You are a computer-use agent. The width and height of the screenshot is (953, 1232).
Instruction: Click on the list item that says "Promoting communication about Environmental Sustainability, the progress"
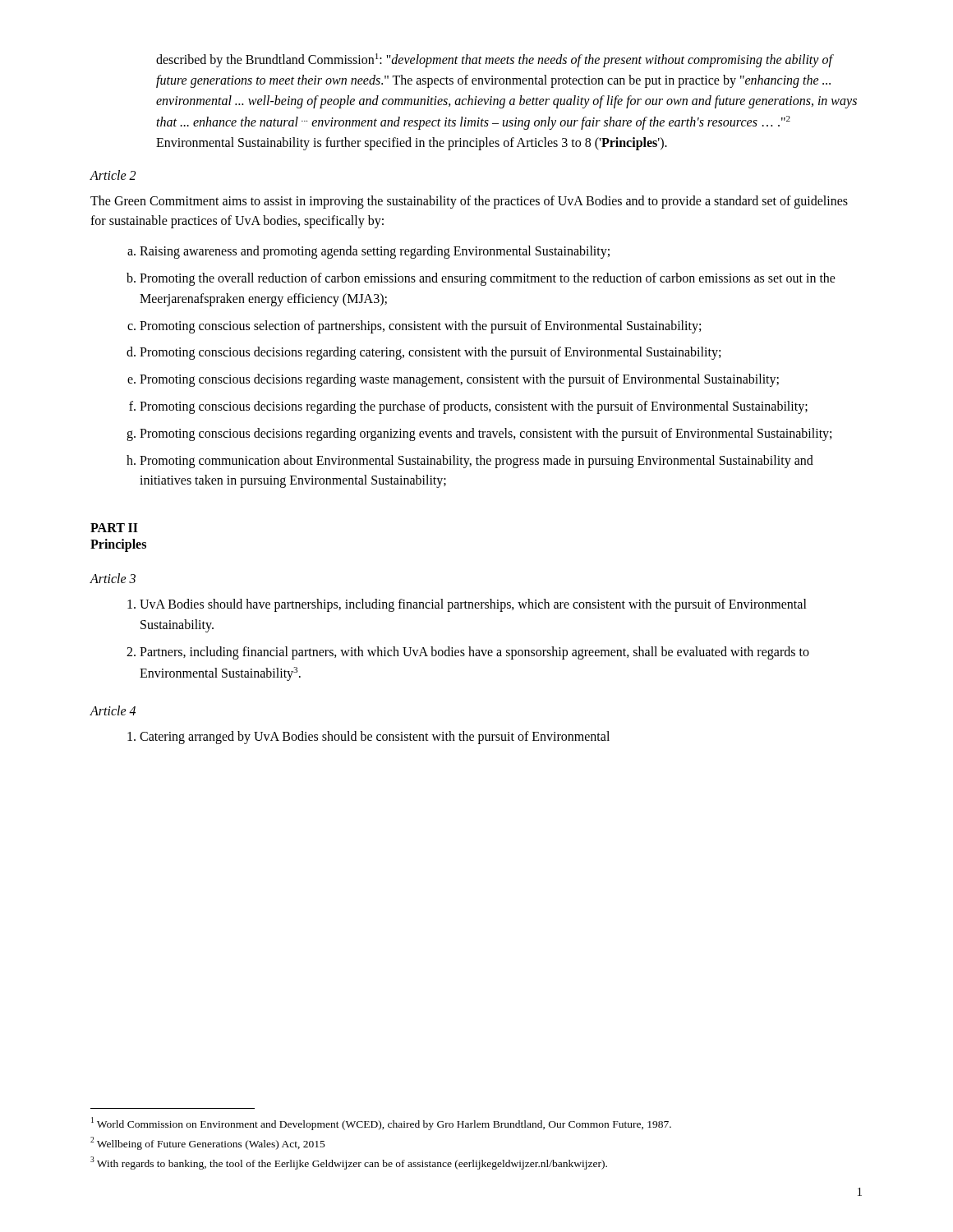pyautogui.click(x=501, y=471)
